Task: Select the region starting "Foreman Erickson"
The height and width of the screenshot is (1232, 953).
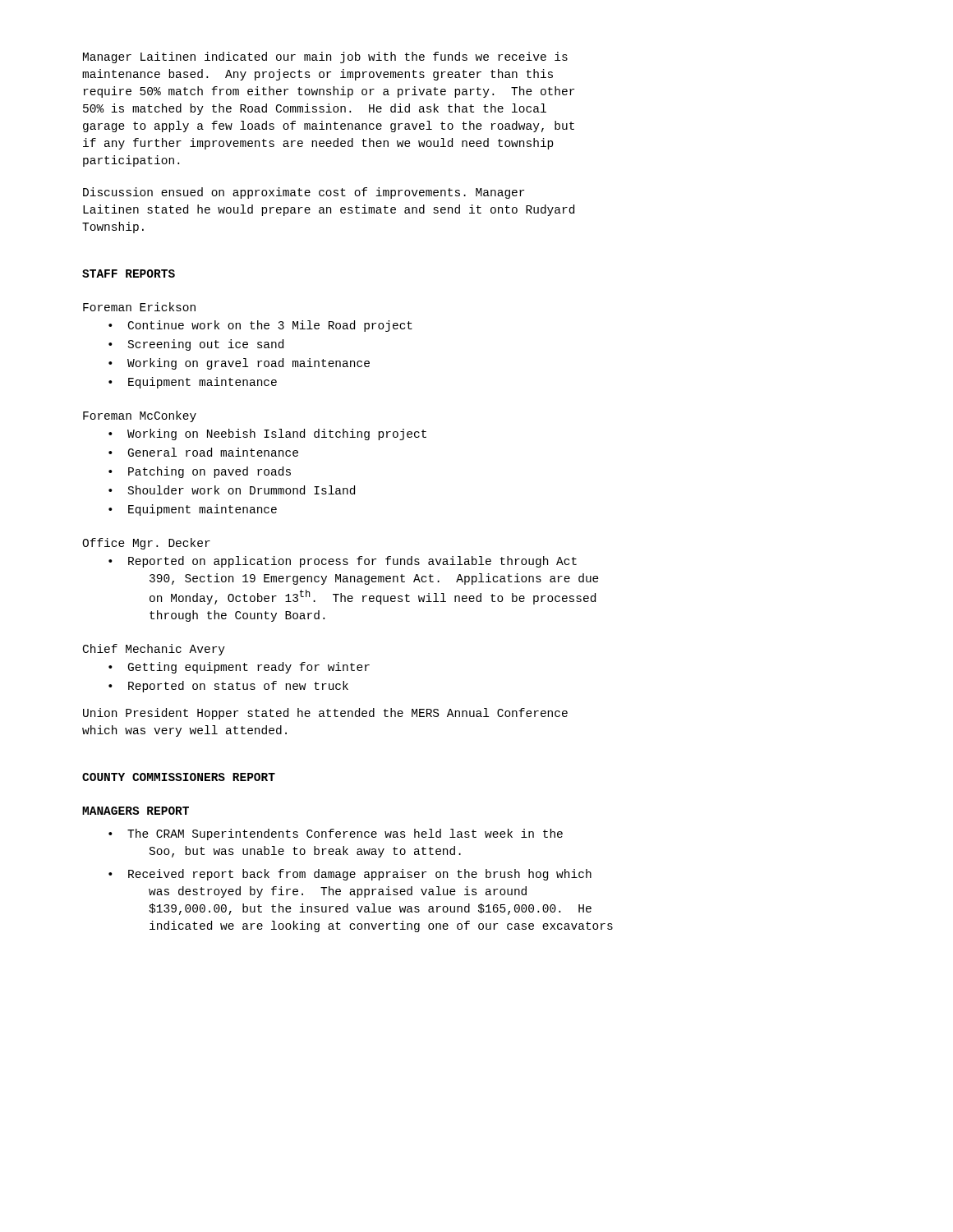Action: pyautogui.click(x=139, y=308)
